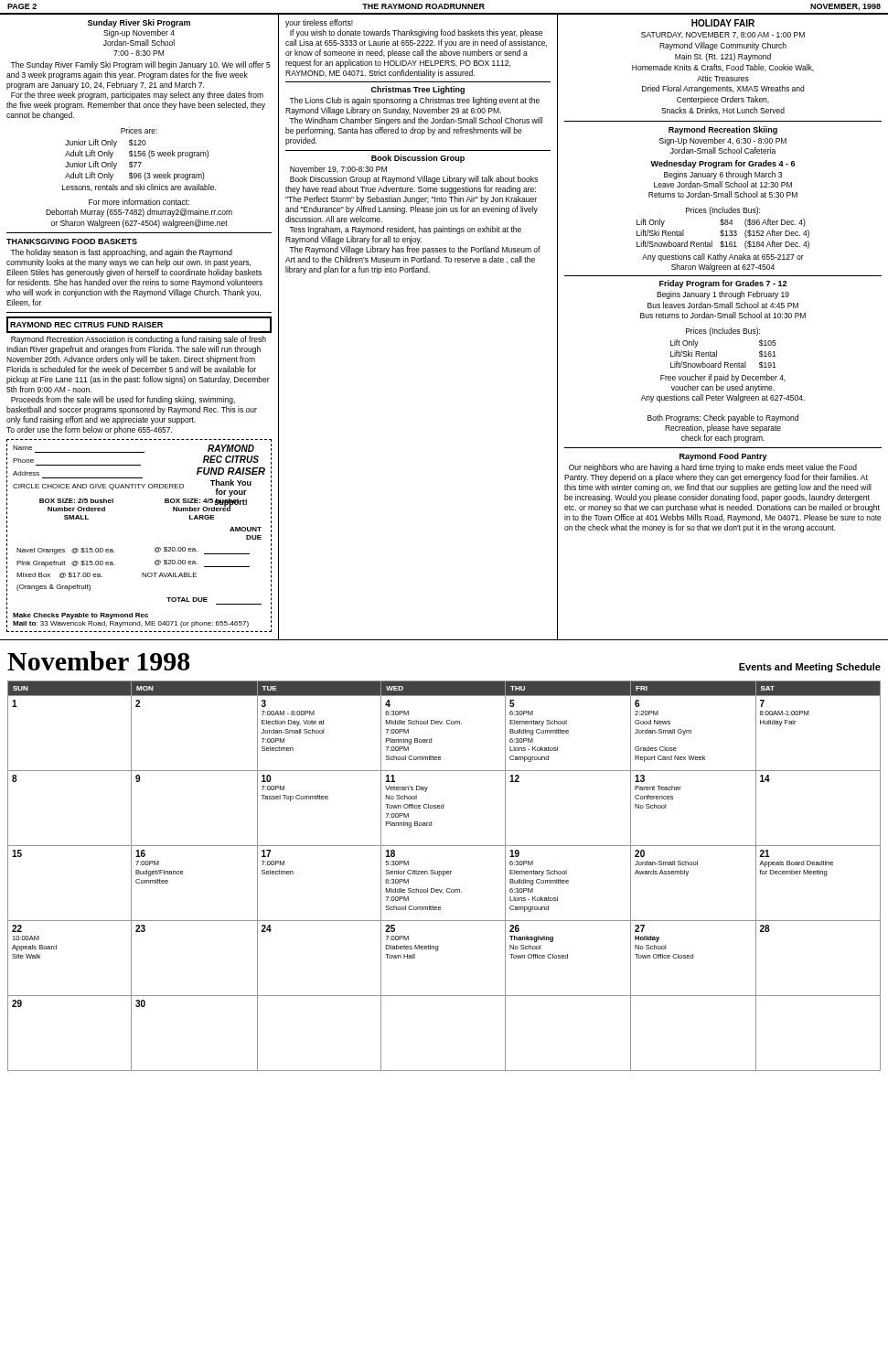Select the table that reads "18 5:30PM Senior"

coord(444,876)
